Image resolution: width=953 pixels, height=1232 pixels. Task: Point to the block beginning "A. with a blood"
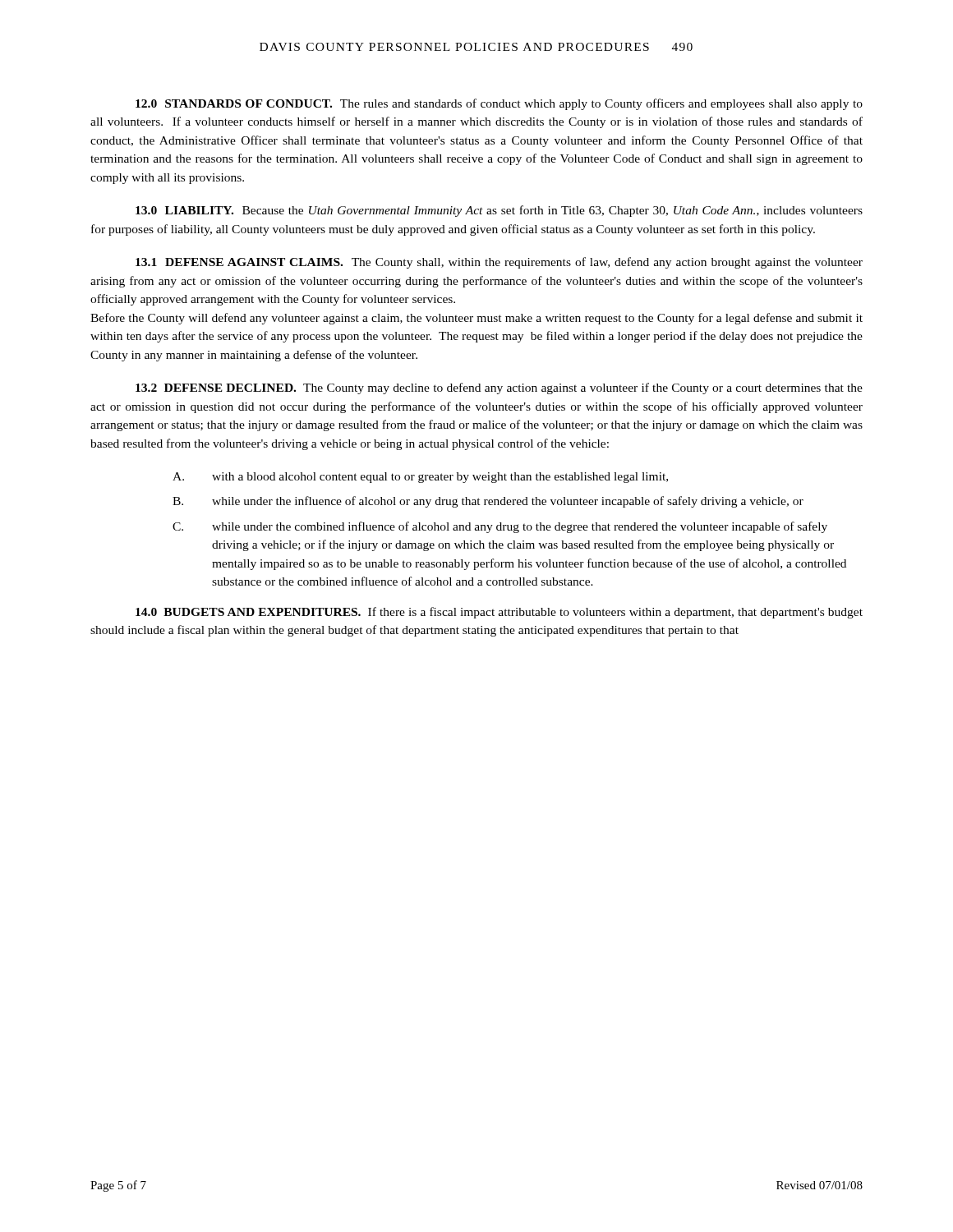518,477
